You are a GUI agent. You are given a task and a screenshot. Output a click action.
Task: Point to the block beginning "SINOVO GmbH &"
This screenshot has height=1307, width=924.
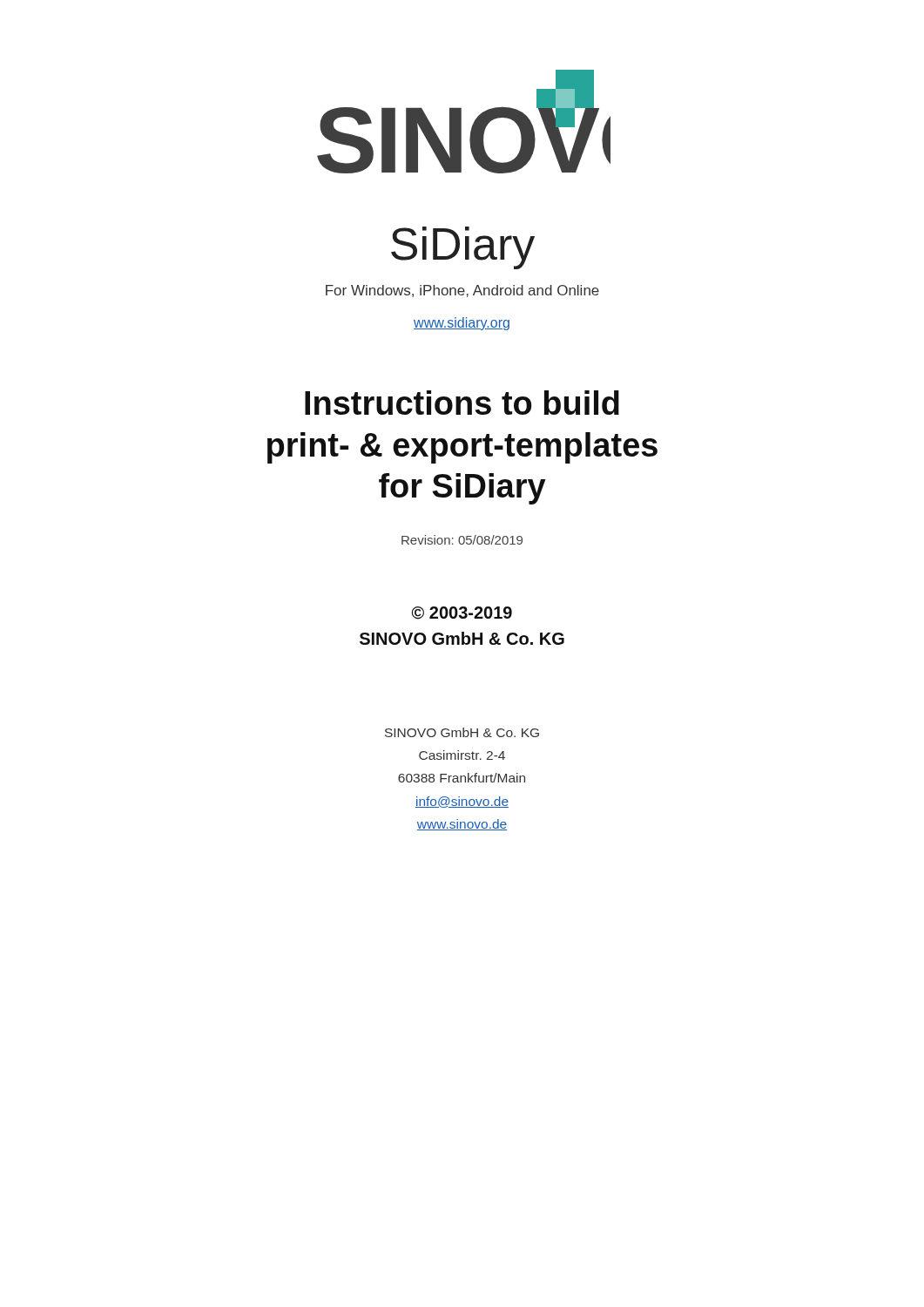coord(462,778)
